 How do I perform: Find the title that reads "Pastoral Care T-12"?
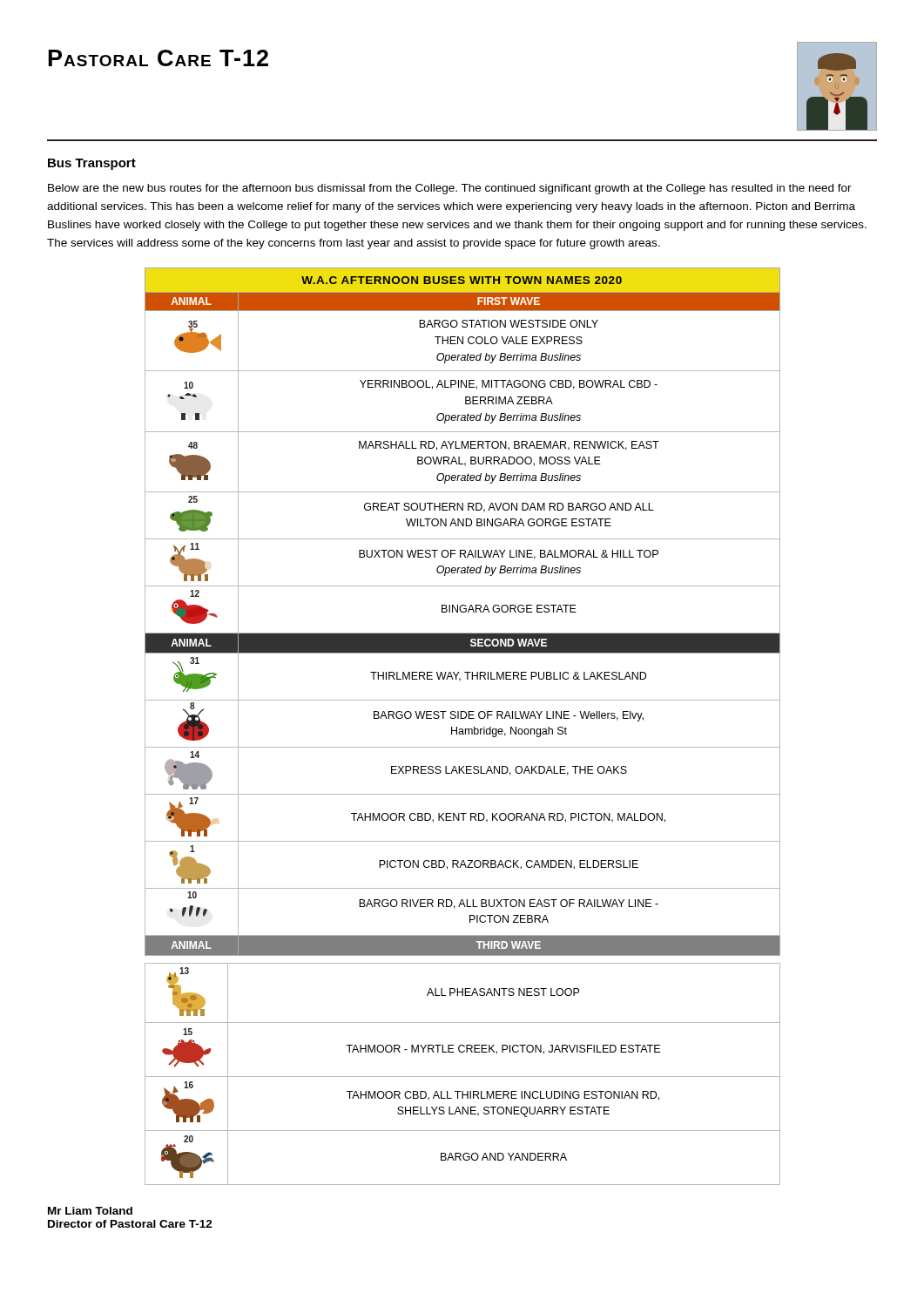(x=165, y=66)
